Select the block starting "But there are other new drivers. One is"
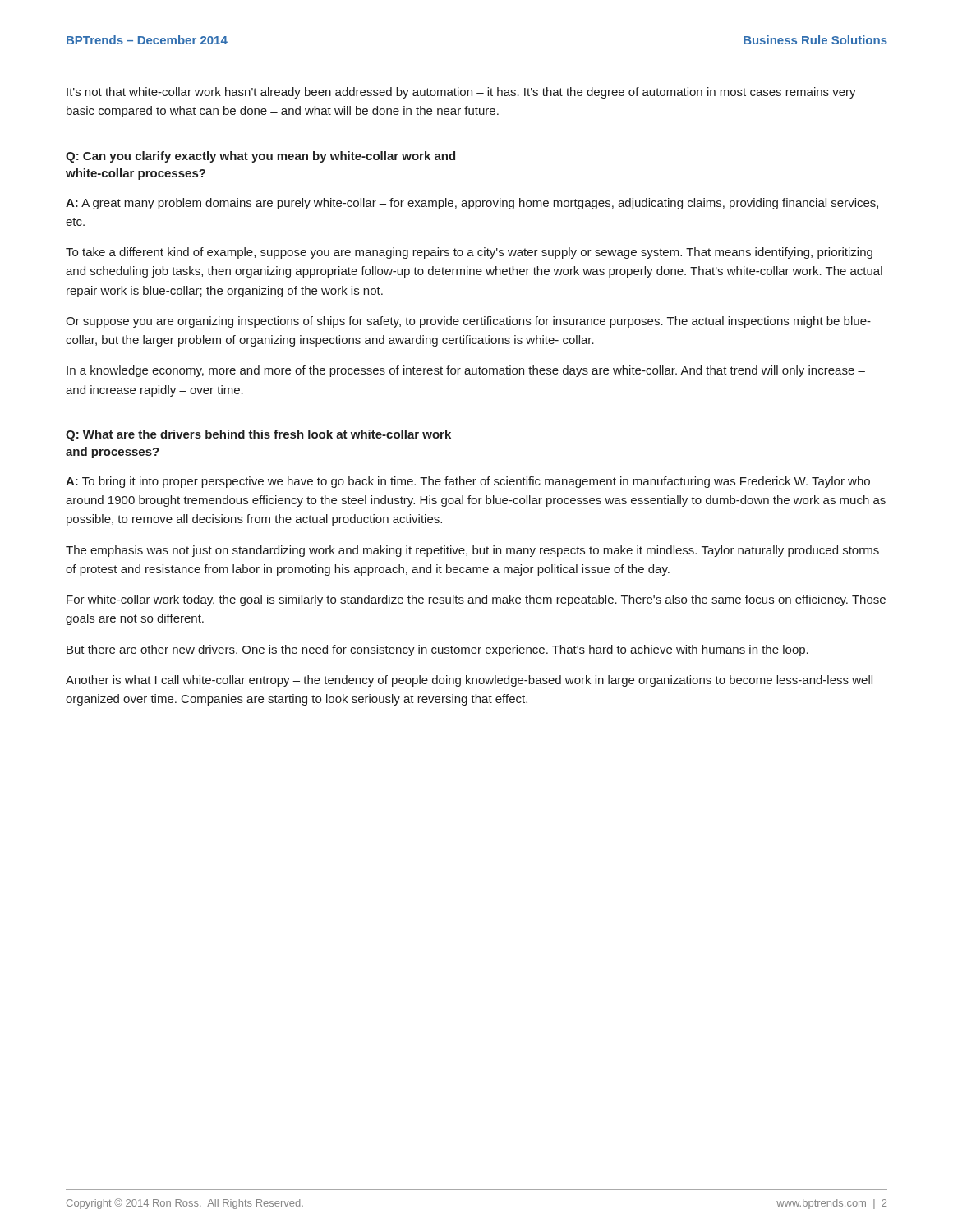This screenshot has width=953, height=1232. [437, 649]
